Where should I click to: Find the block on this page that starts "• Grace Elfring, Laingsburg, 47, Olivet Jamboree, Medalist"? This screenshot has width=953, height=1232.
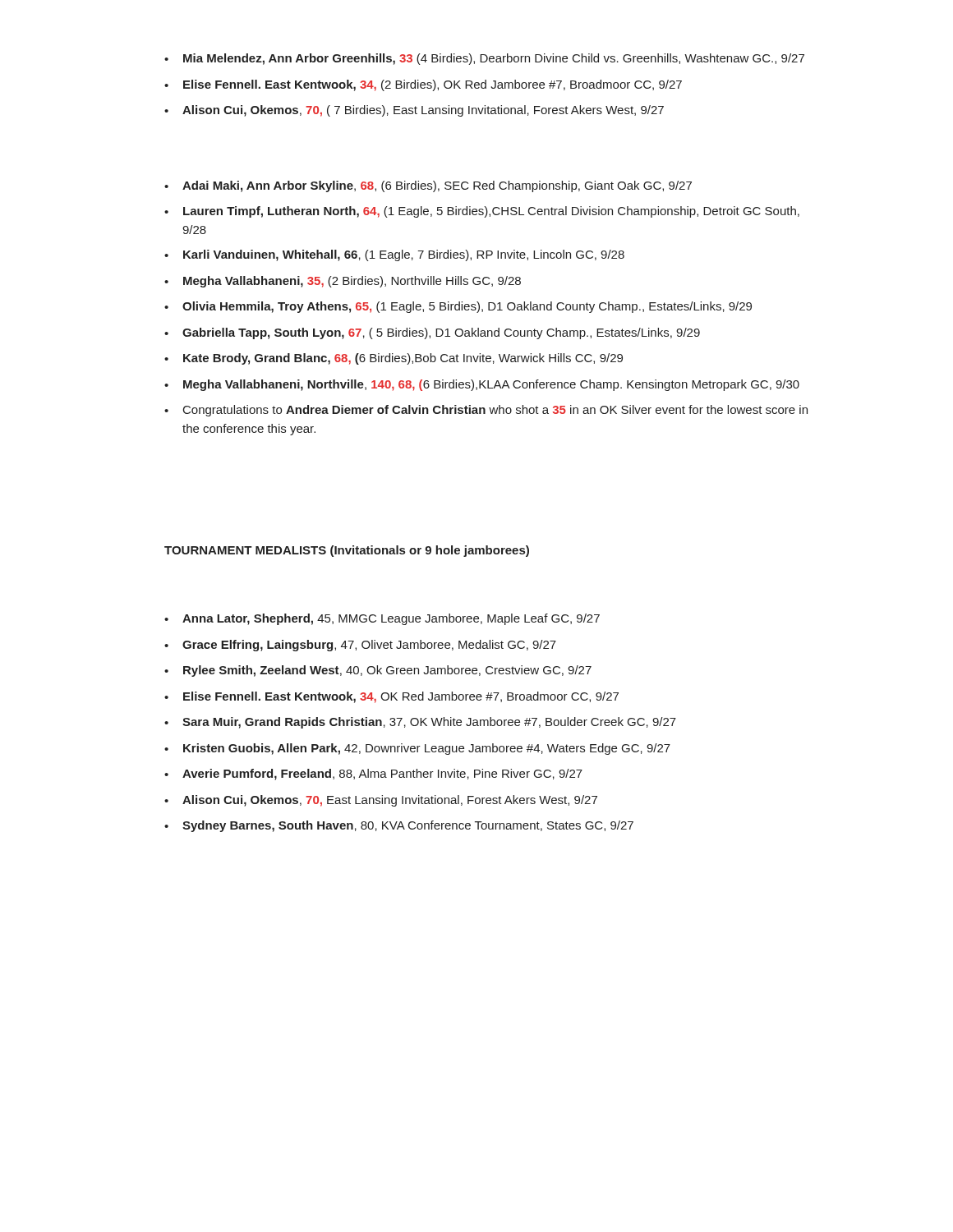[x=493, y=645]
